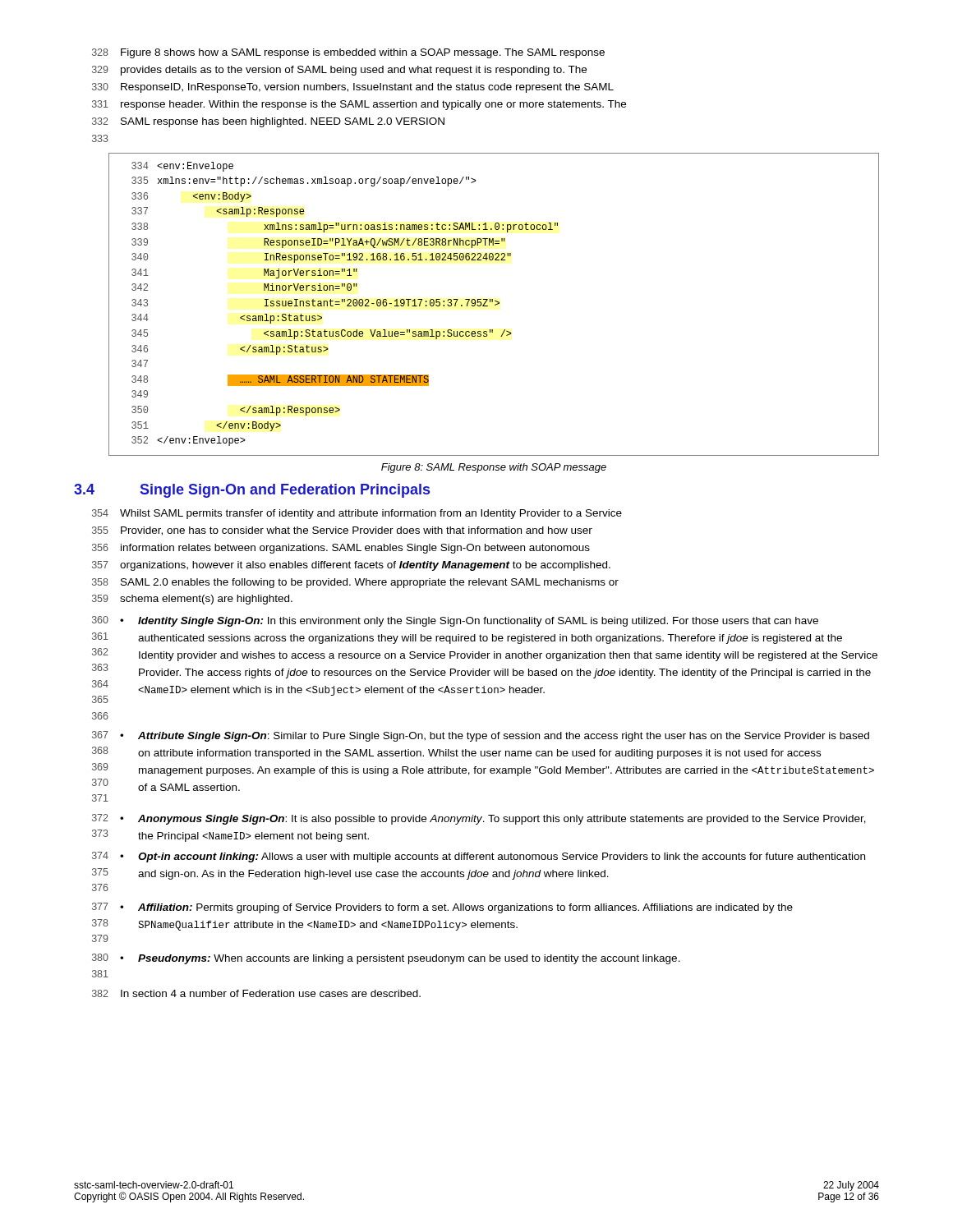The width and height of the screenshot is (953, 1232).
Task: Point to the text block starting "354Whilst SAML permits transfer"
Action: pyautogui.click(x=476, y=557)
